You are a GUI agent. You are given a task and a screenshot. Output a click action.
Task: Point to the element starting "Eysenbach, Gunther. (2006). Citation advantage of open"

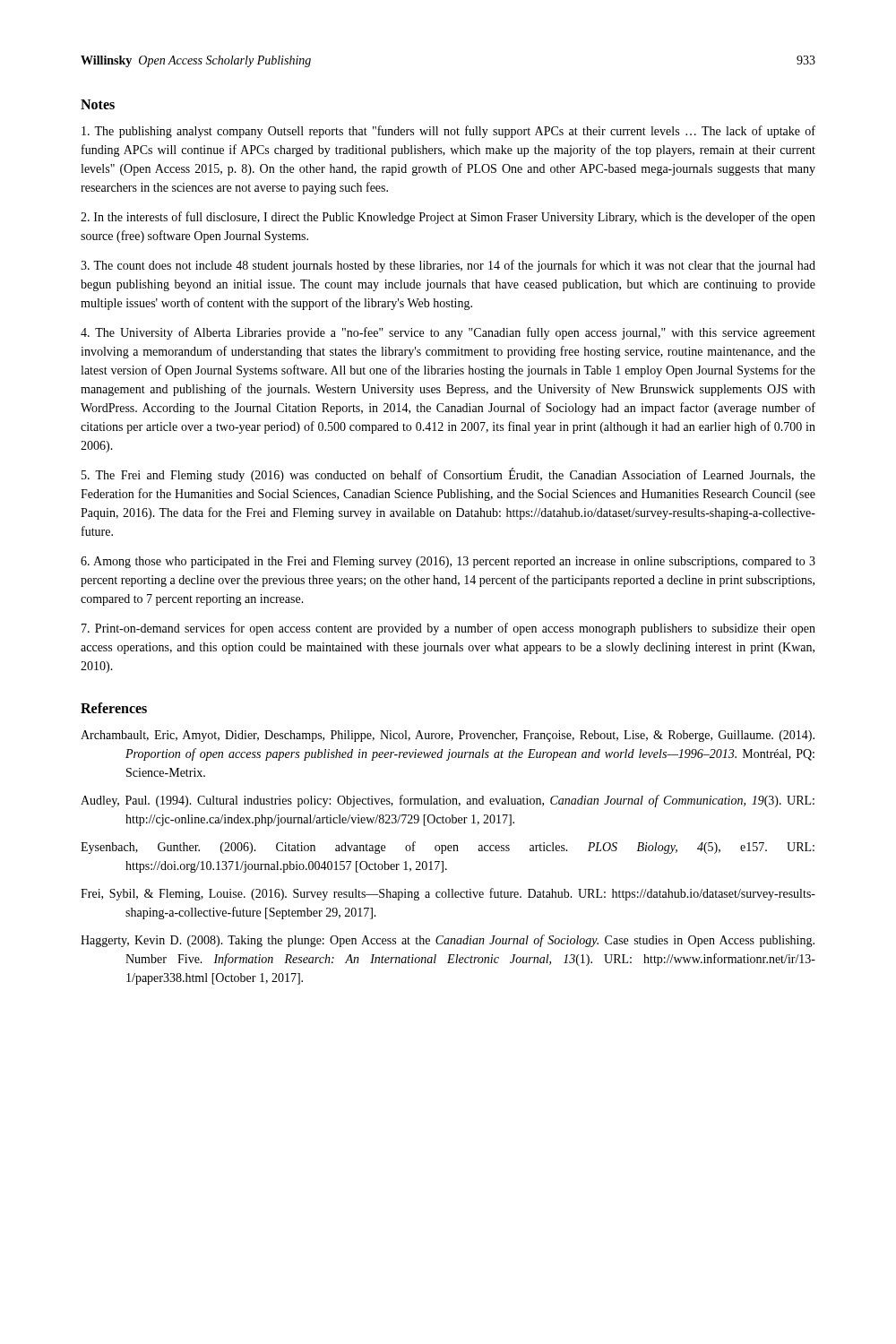pos(448,857)
